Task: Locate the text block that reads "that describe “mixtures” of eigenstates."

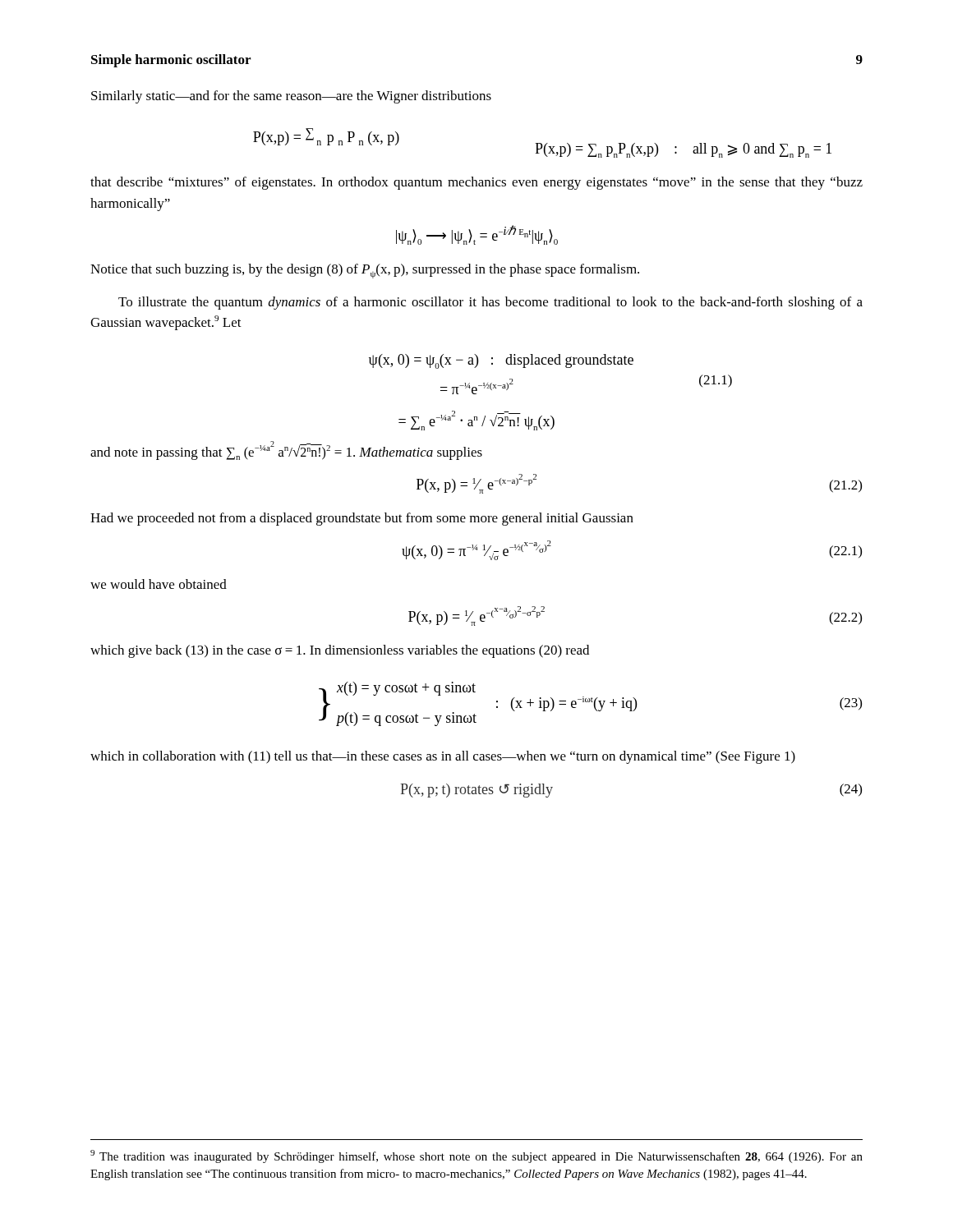Action: [476, 193]
